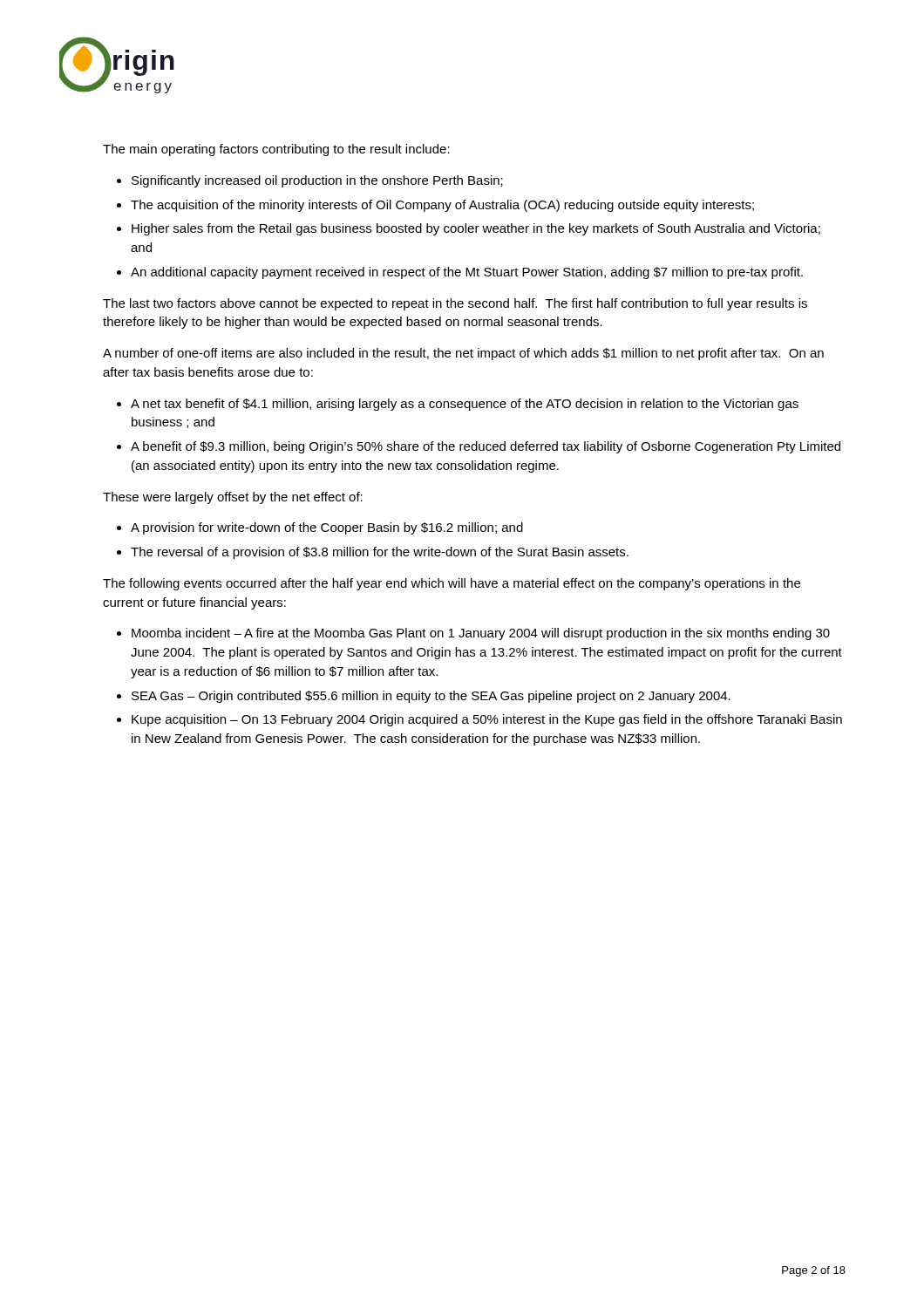Select the text block starting "Higher sales from"
This screenshot has height=1308, width=924.
pyautogui.click(x=476, y=238)
